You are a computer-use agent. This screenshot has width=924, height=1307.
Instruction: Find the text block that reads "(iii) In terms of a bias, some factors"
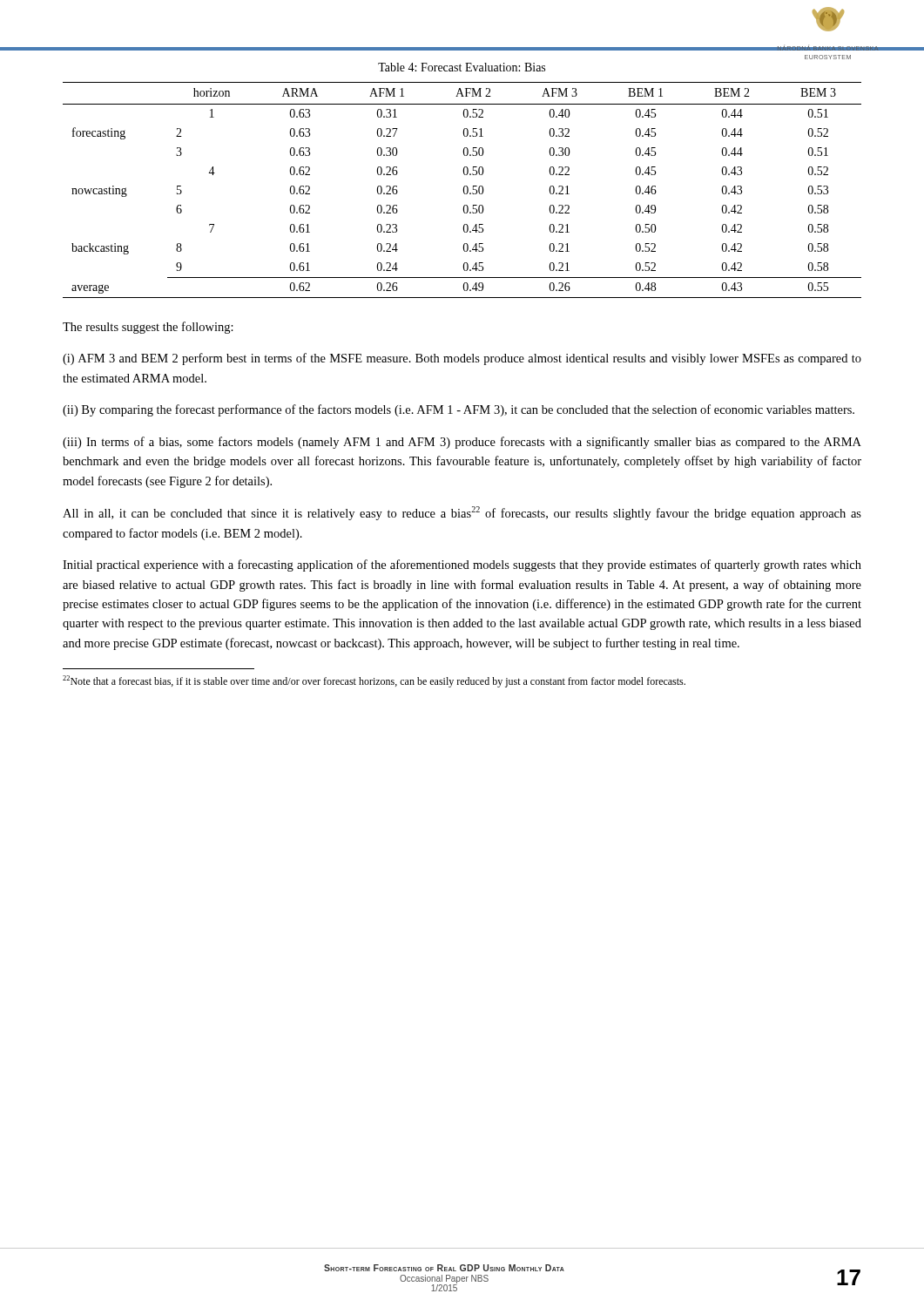462,461
